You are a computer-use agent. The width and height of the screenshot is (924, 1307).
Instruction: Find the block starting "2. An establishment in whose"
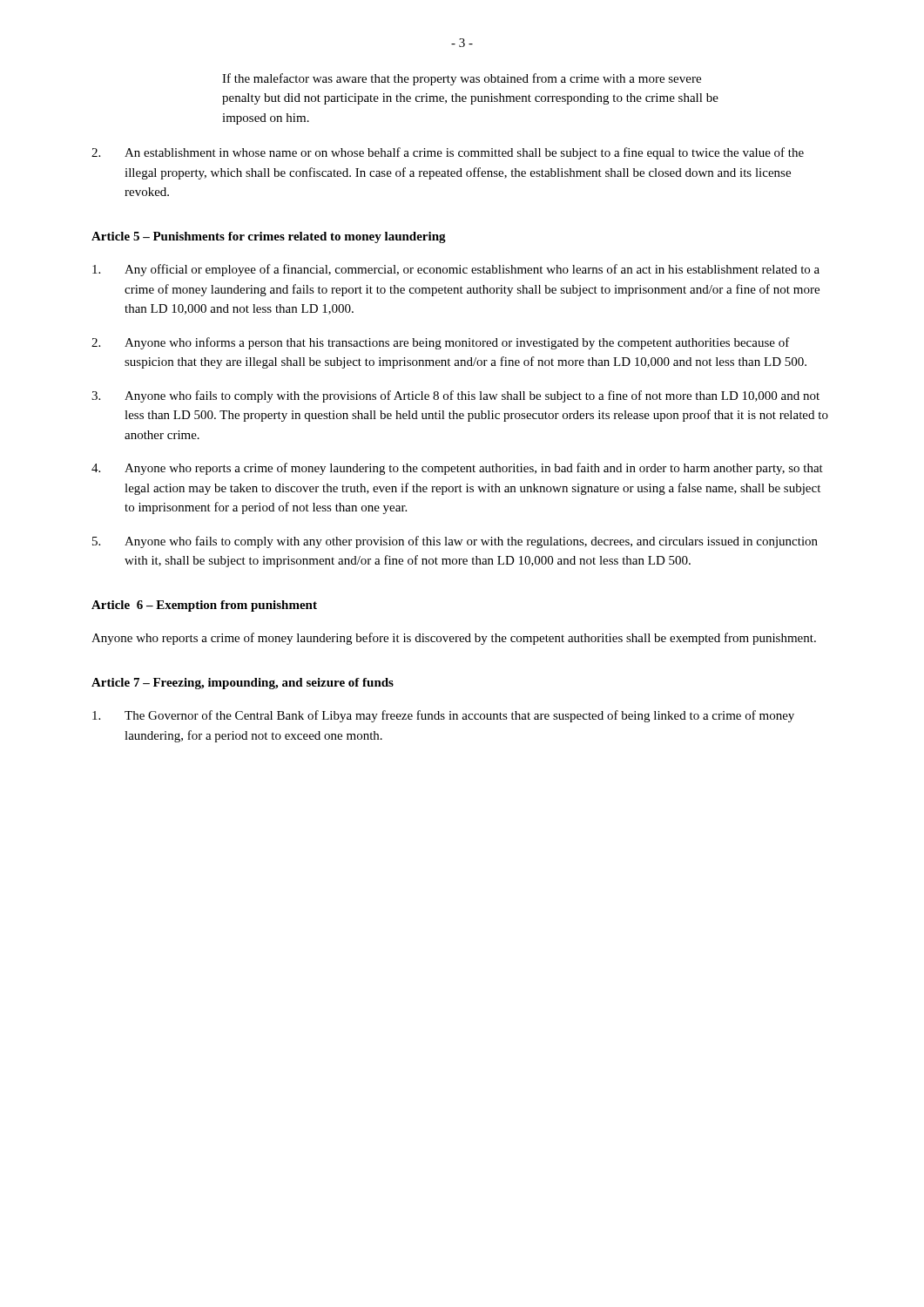tap(462, 172)
